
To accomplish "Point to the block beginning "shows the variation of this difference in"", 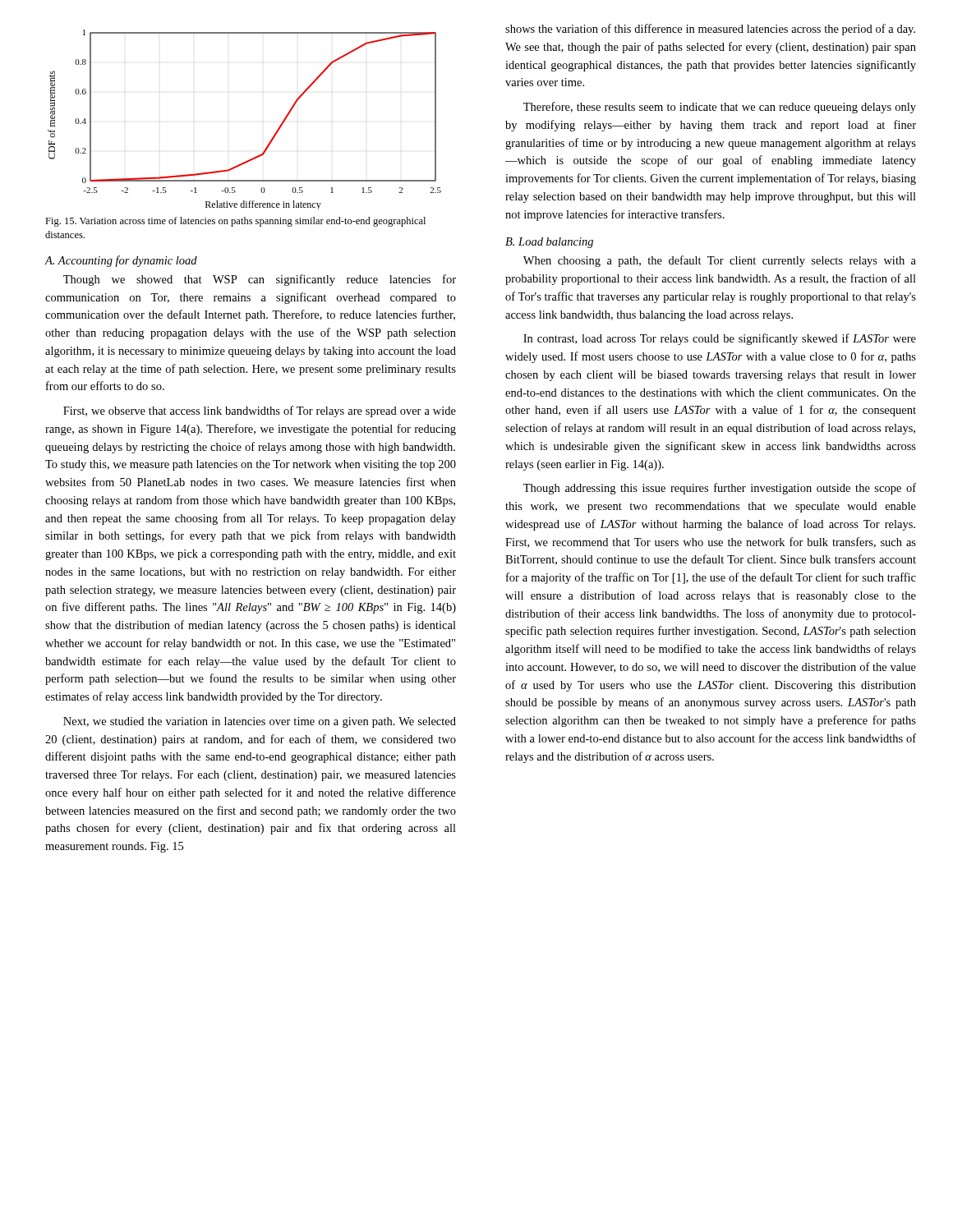I will pyautogui.click(x=711, y=122).
